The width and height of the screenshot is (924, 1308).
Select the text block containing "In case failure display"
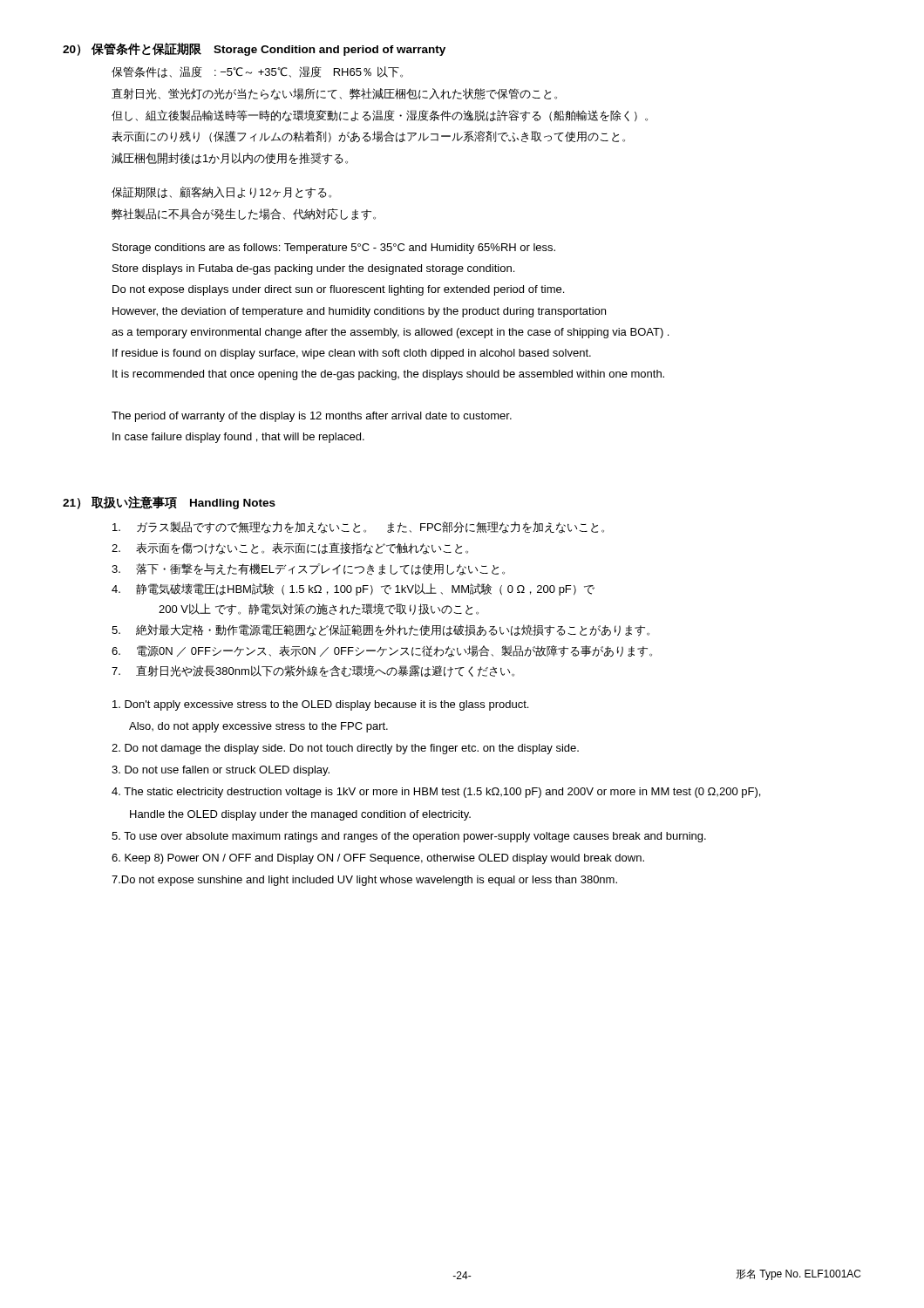tap(238, 436)
